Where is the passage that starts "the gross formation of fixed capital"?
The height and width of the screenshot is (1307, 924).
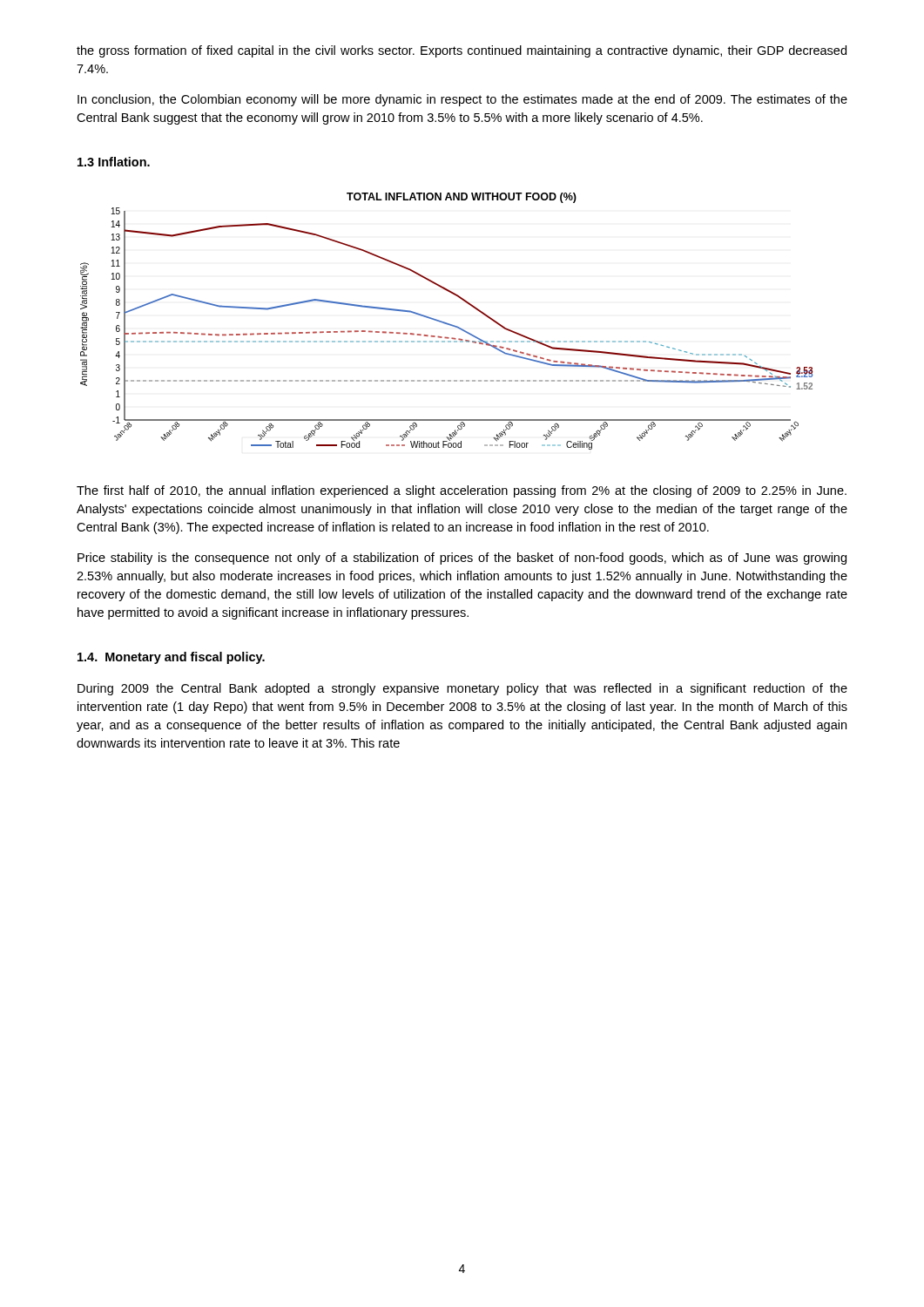click(462, 60)
